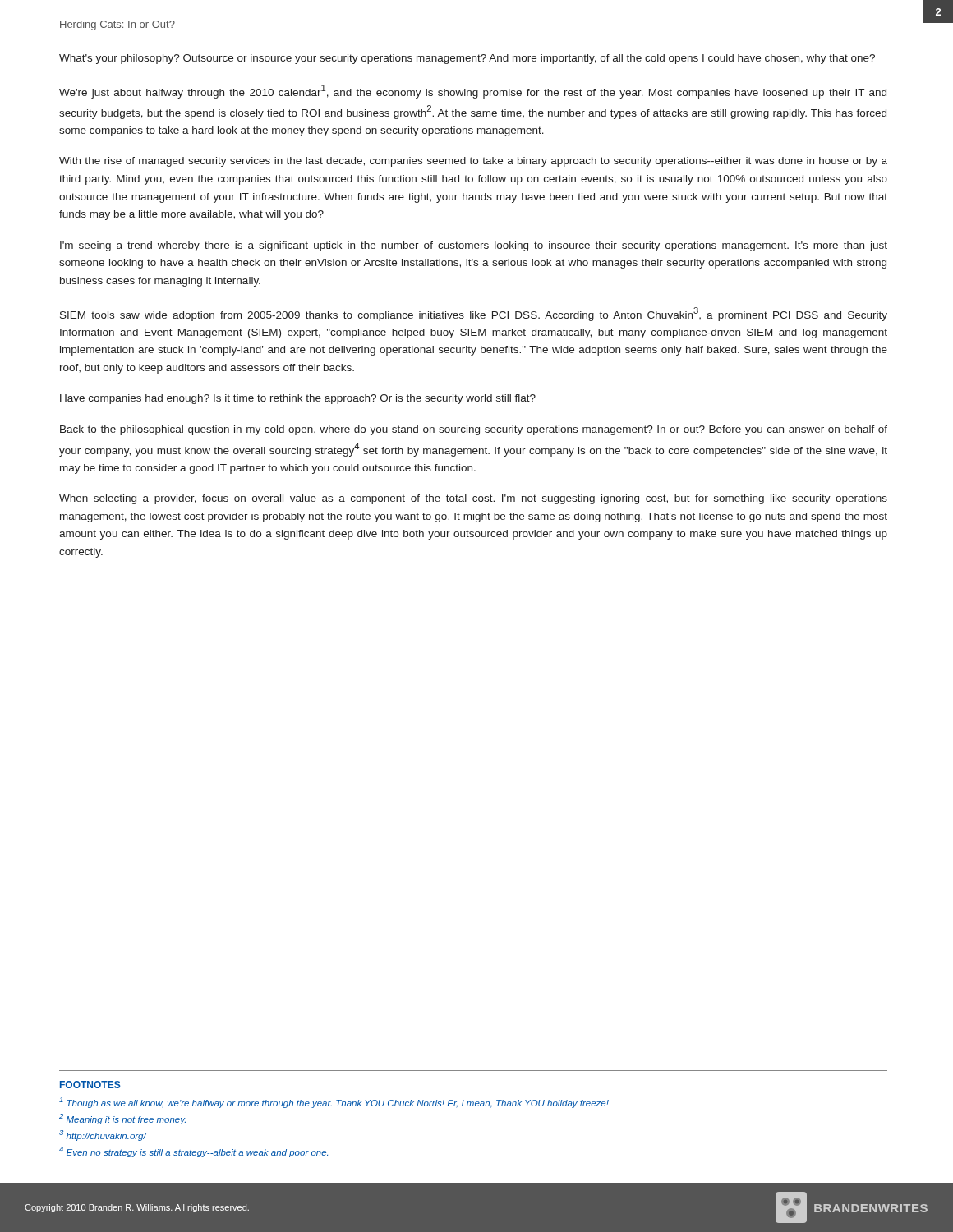Locate the region starting "Have companies had enough? Is it"

coord(297,398)
